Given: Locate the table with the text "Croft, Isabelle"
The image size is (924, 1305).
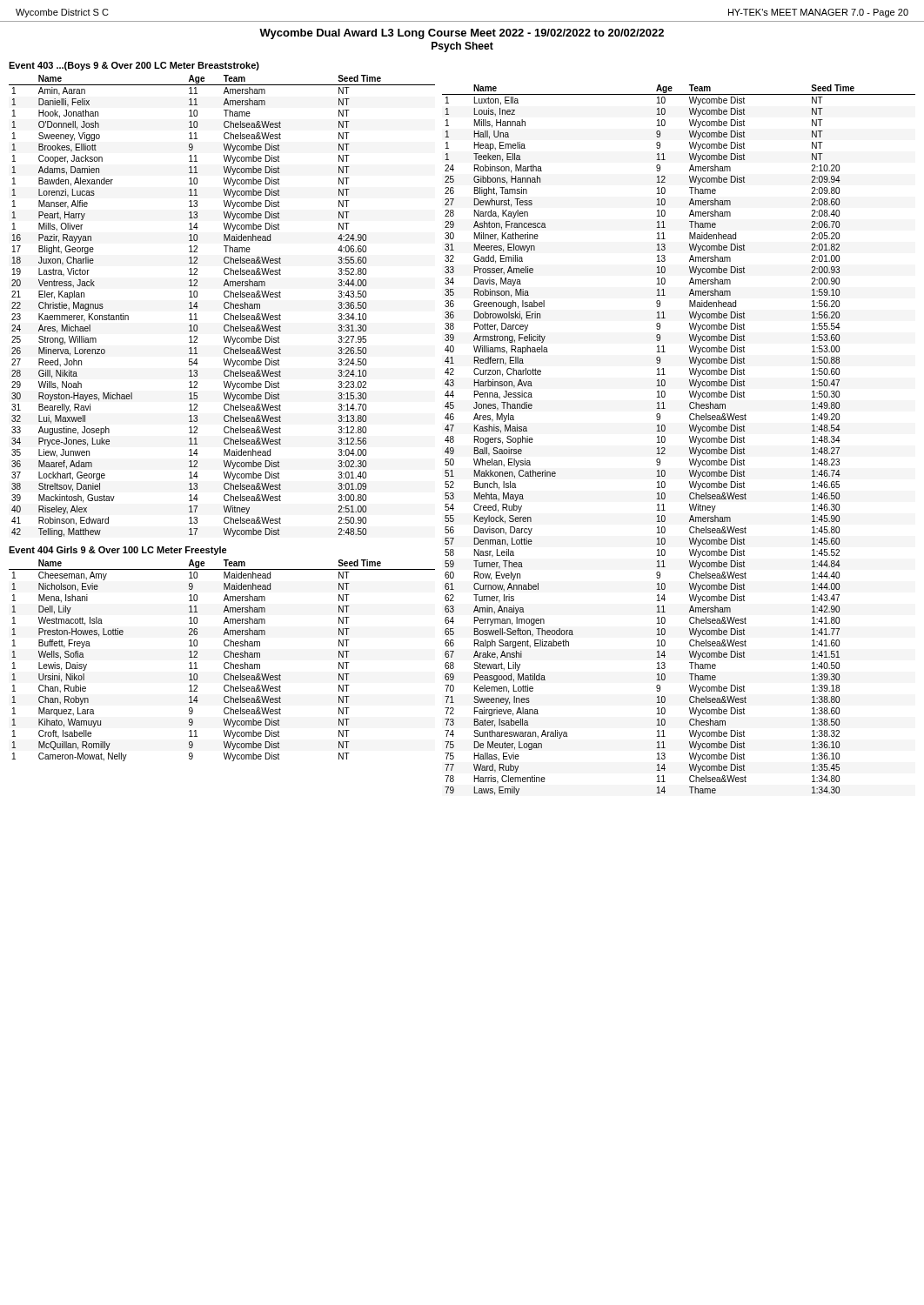Looking at the screenshot, I should coord(222,660).
